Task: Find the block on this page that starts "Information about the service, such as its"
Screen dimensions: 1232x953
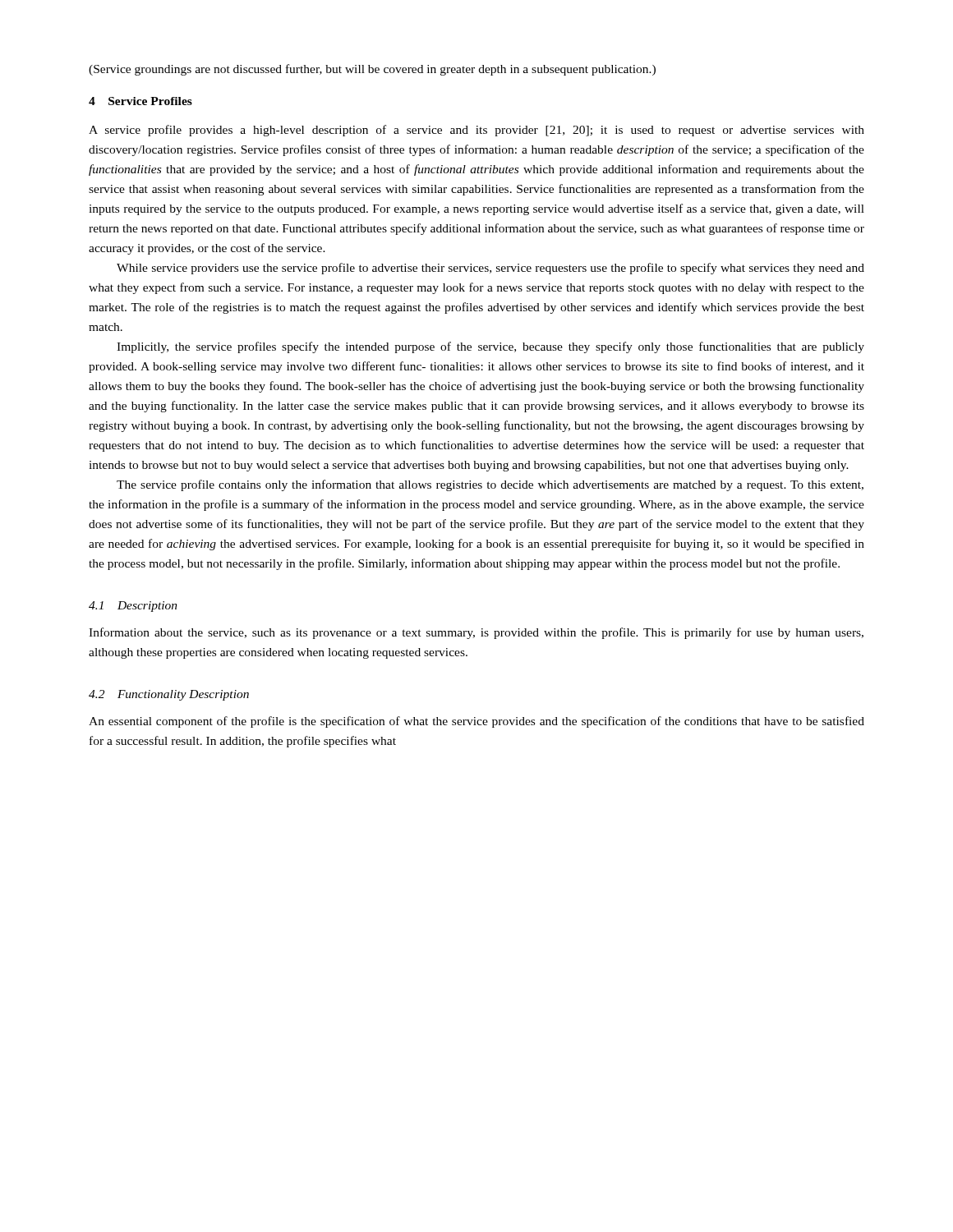Action: tap(476, 643)
